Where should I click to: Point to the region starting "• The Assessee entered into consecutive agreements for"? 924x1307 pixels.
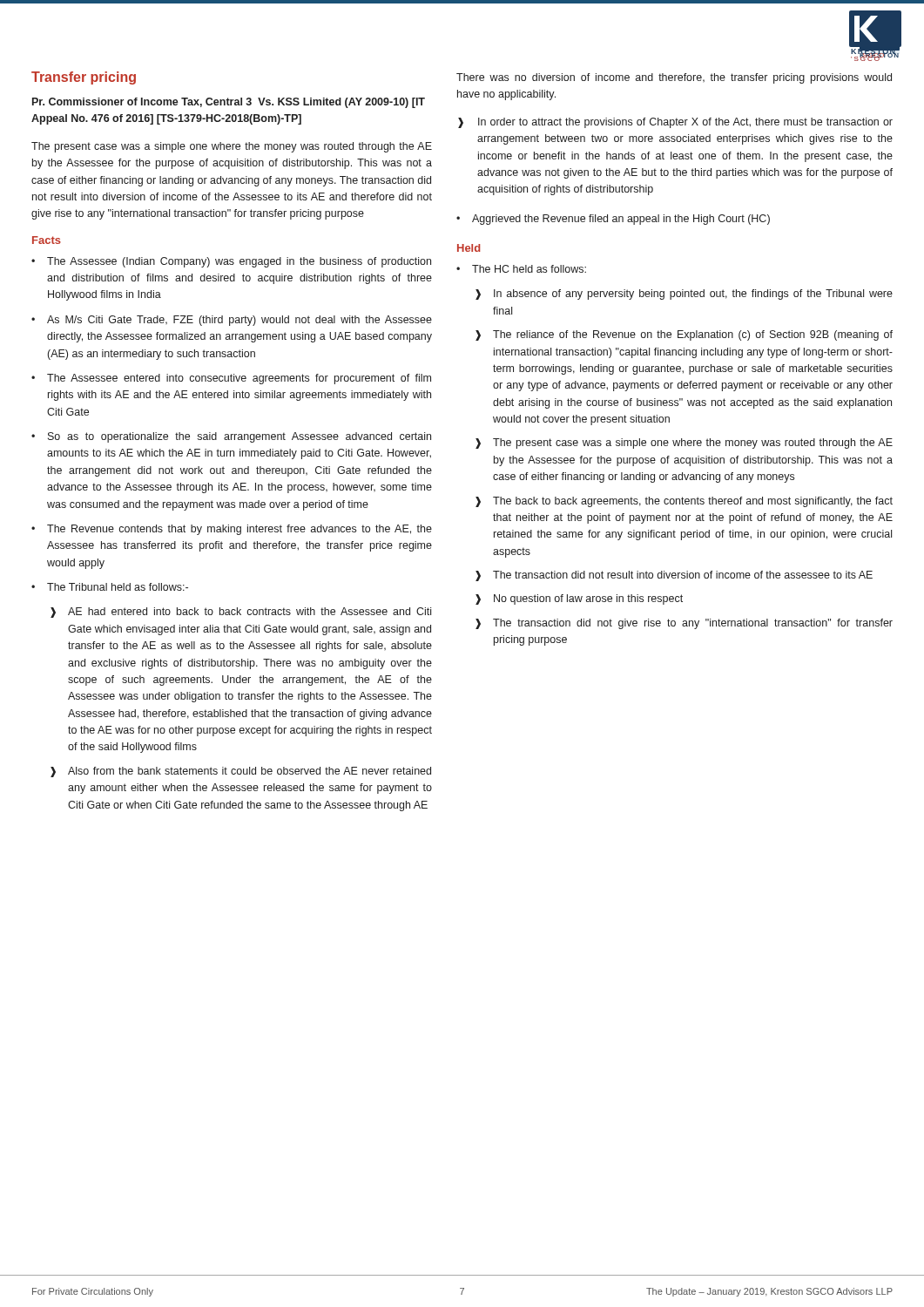pos(232,395)
